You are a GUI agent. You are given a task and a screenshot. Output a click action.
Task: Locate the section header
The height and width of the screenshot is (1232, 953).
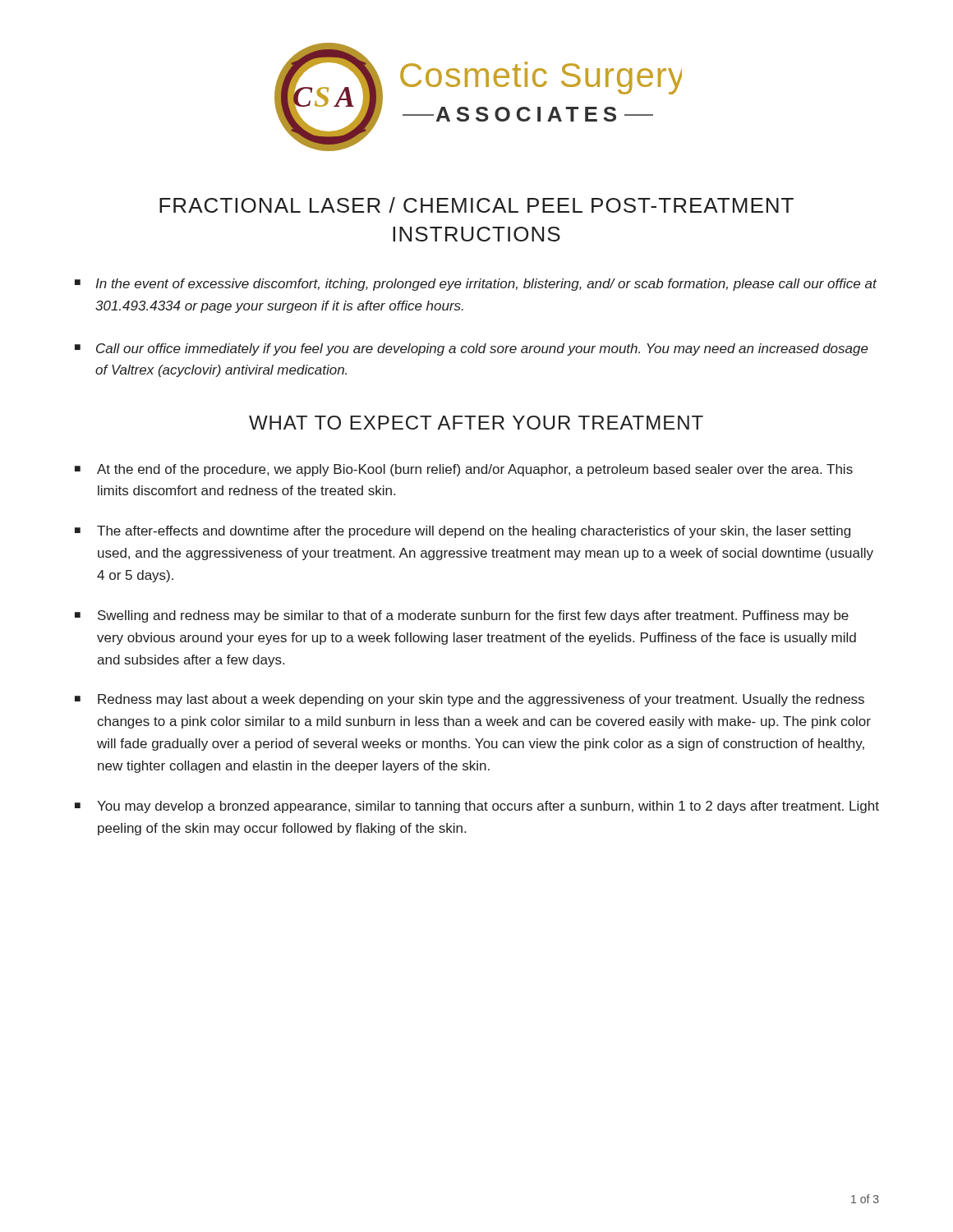[x=476, y=422]
